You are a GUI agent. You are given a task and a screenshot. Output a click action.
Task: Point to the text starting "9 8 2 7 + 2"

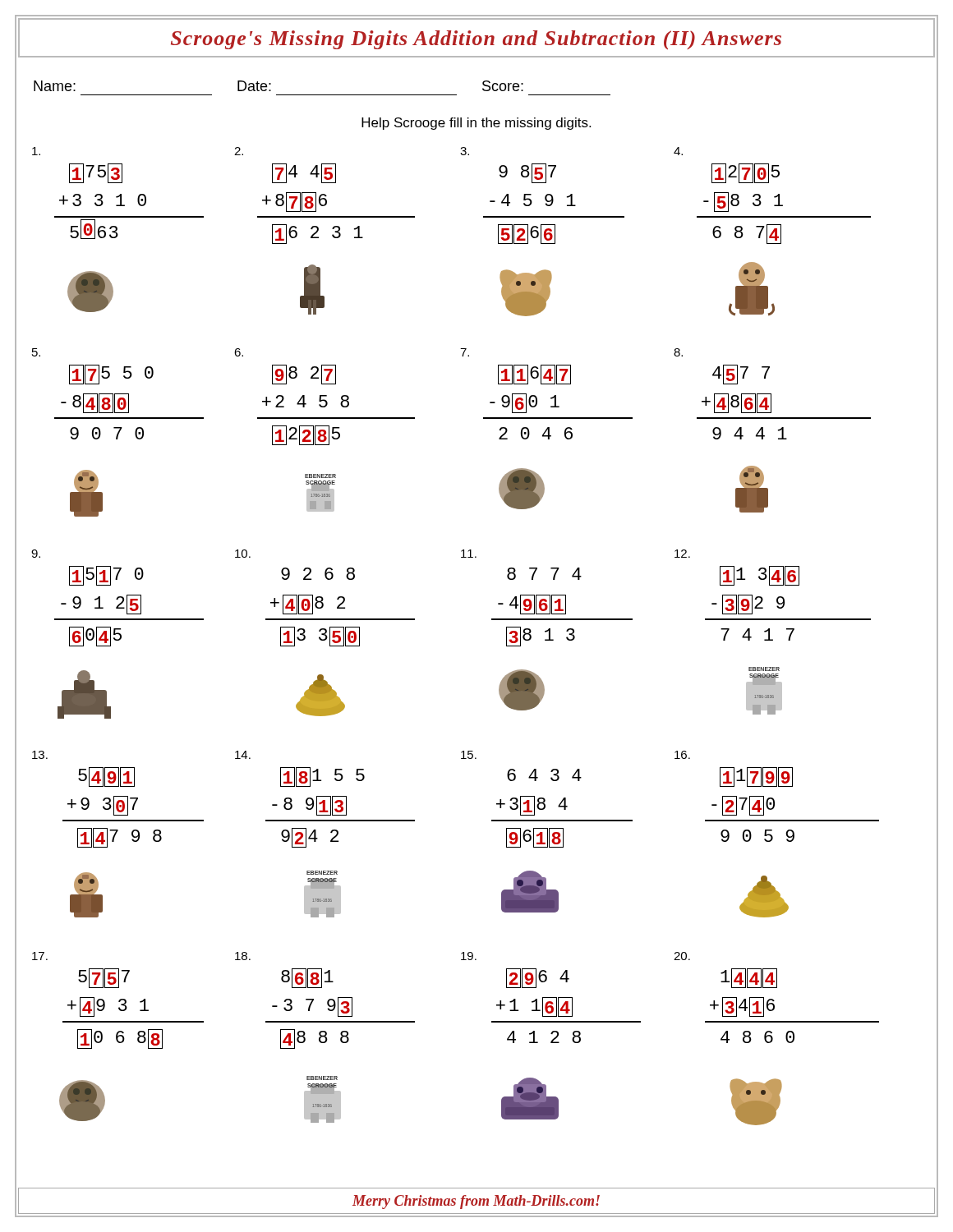324,397
